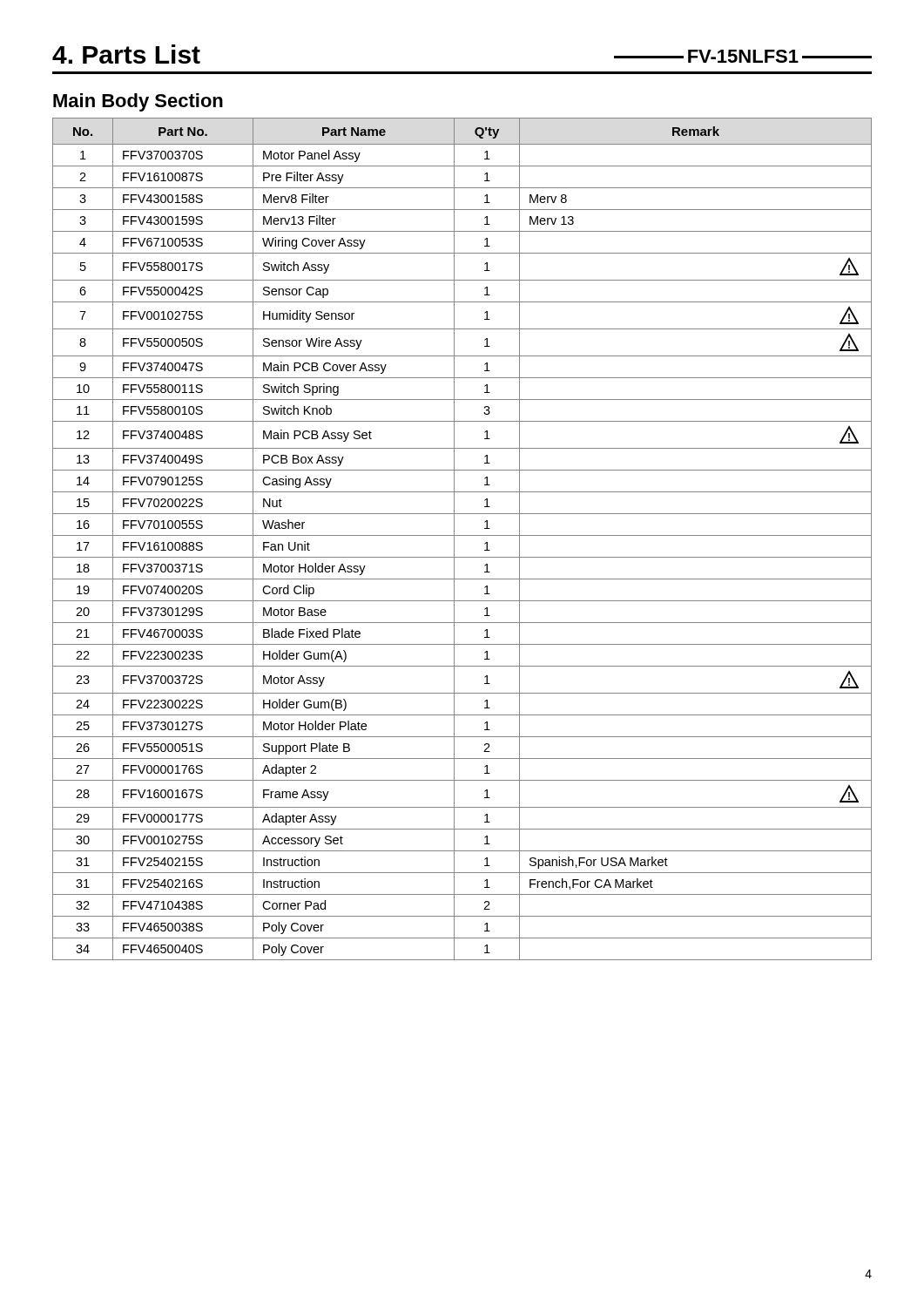Navigate to the element starting "Main Body Section"
The height and width of the screenshot is (1307, 924).
138,101
